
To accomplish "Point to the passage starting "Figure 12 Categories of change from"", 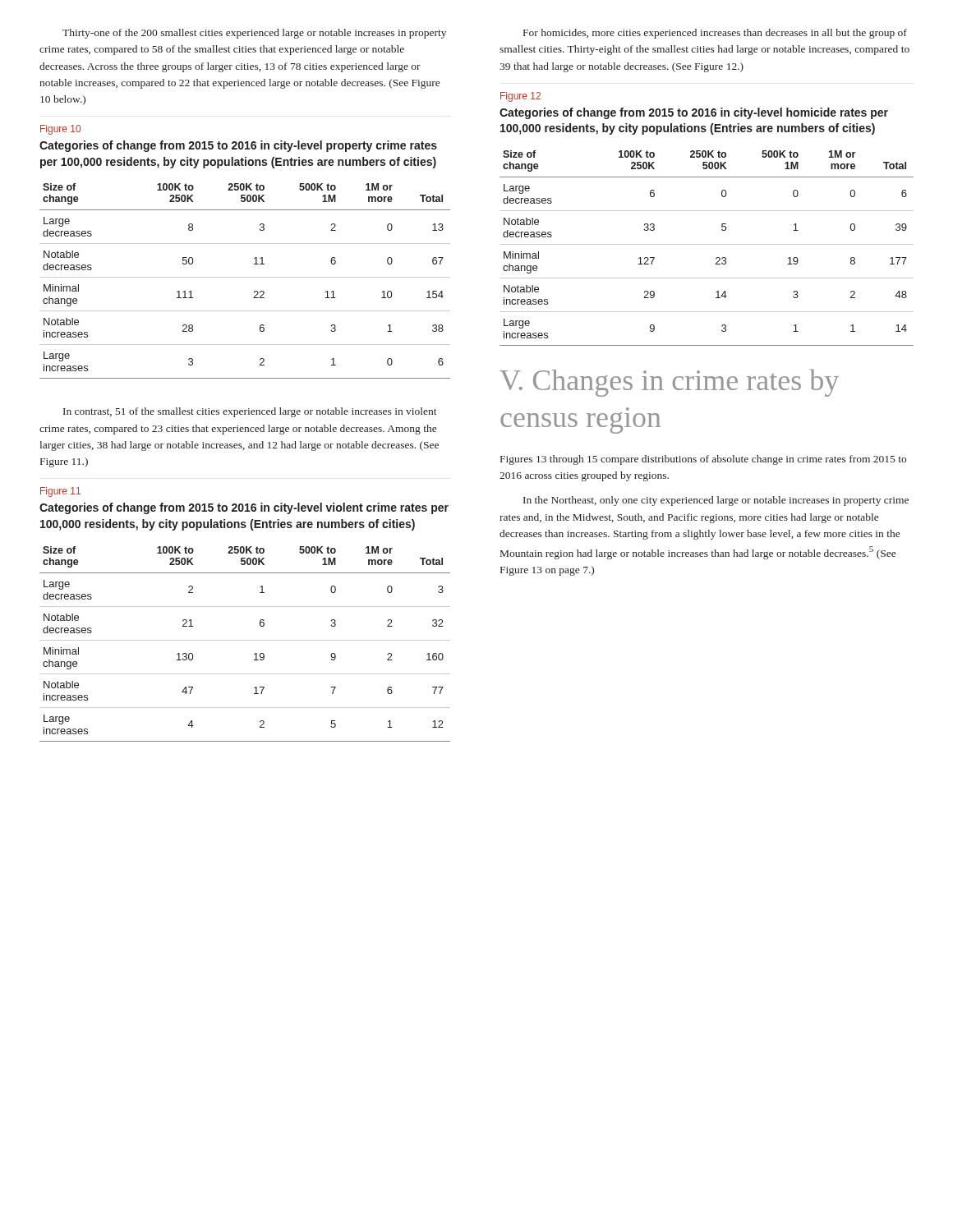I will 707,110.
